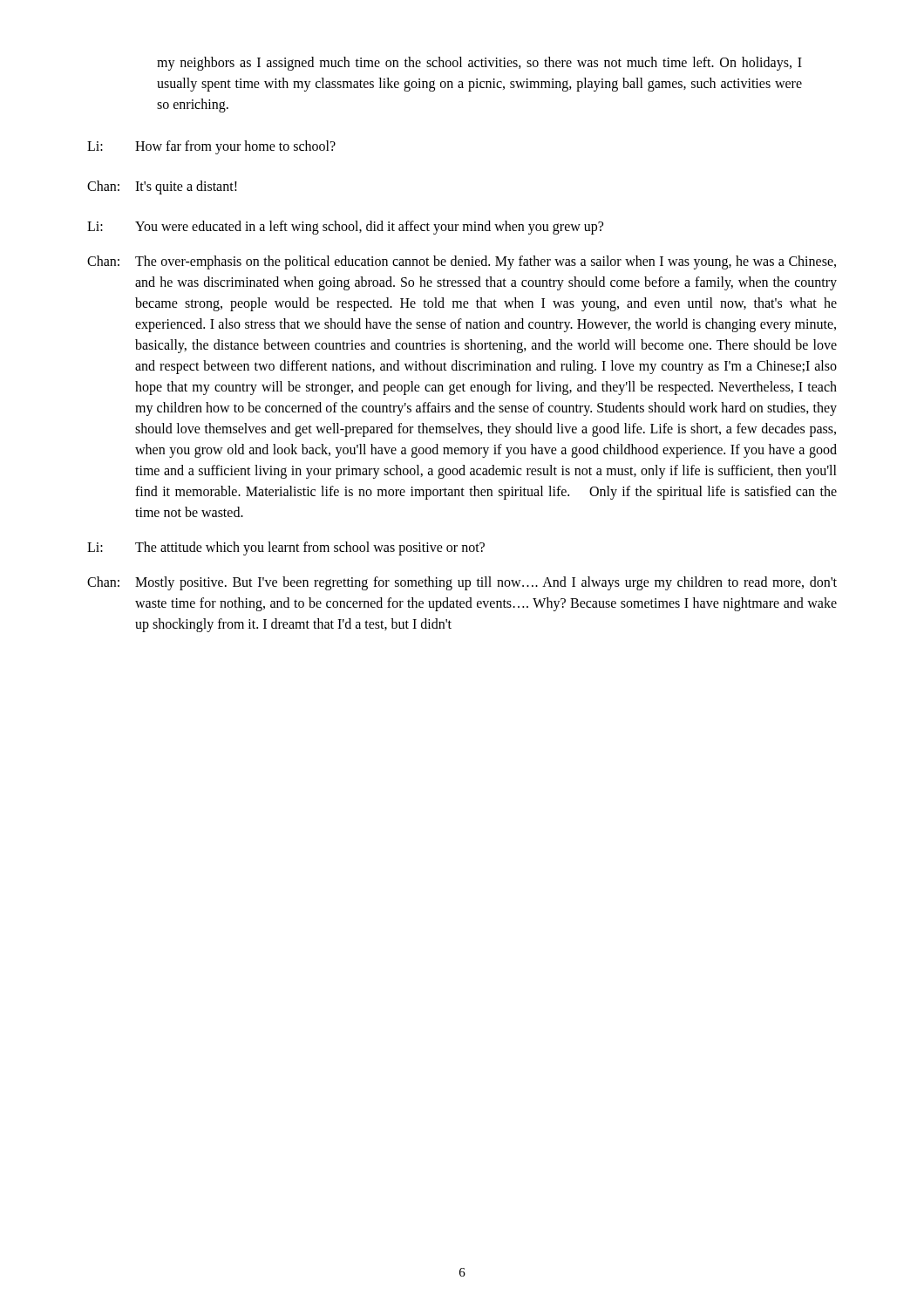Point to the block beginning "Li: The attitude which you learnt from"
The image size is (924, 1308).
click(x=462, y=548)
